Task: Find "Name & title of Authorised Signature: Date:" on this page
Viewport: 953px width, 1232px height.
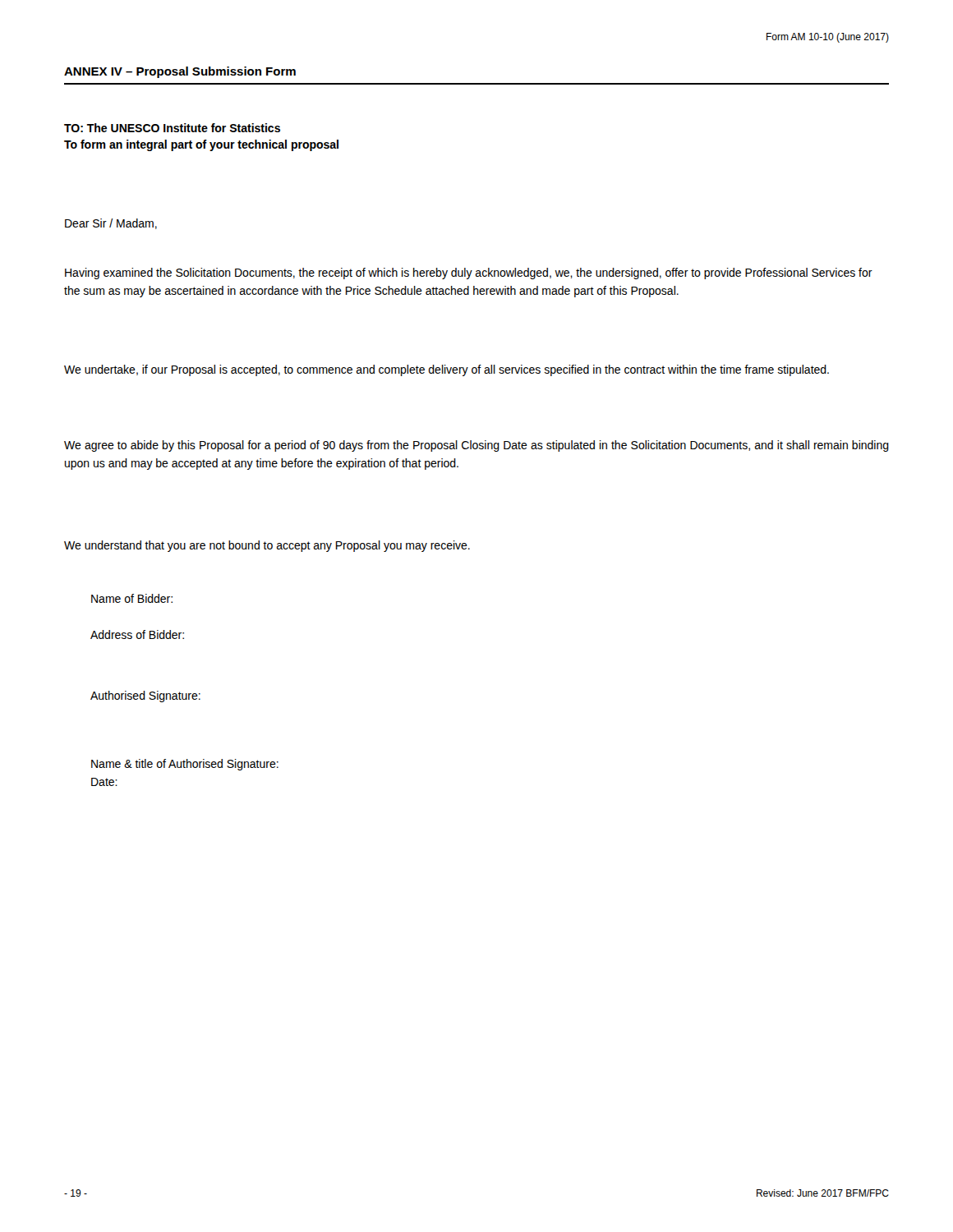Action: (185, 773)
